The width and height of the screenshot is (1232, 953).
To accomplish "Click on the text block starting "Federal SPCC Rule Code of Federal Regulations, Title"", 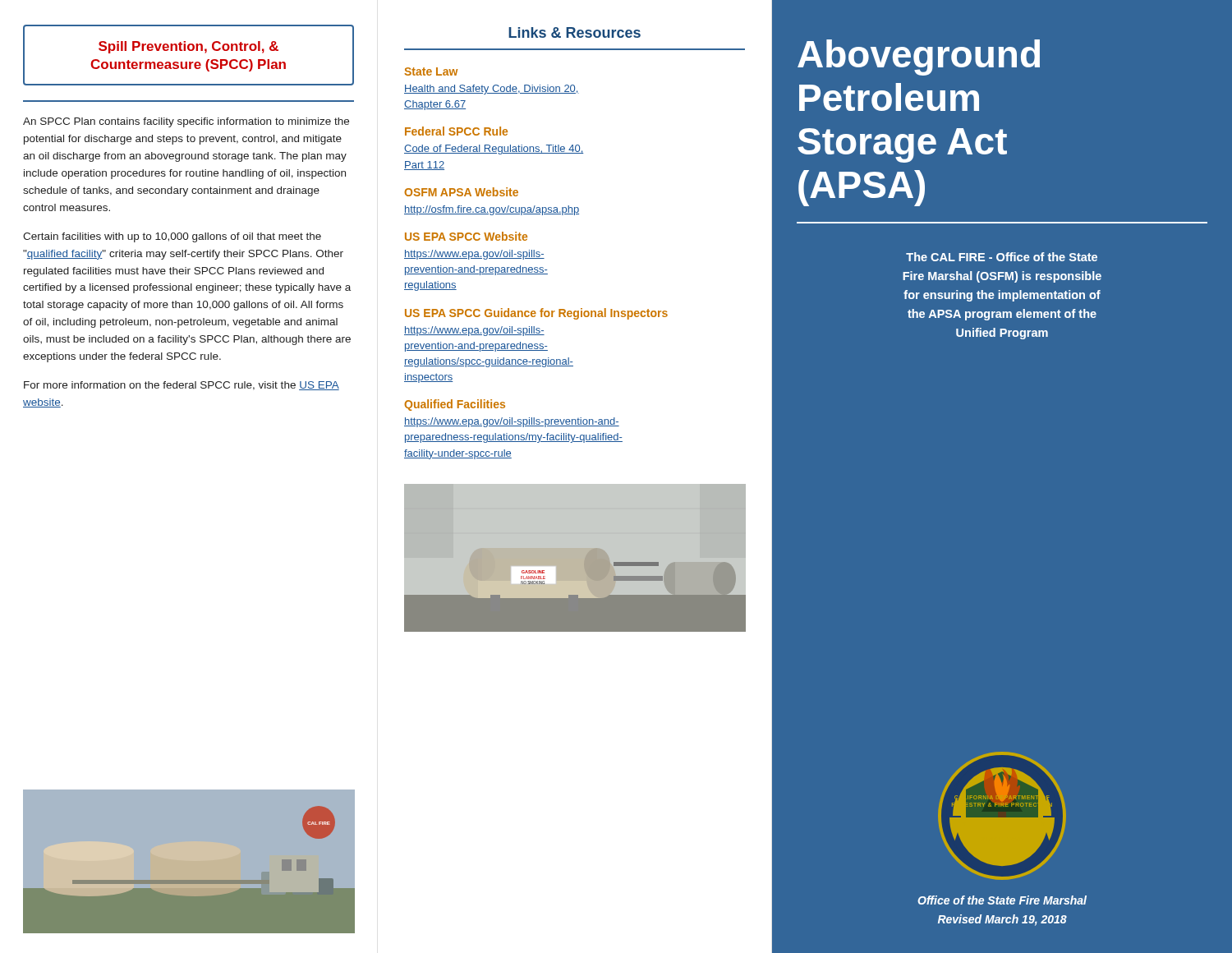I will pyautogui.click(x=575, y=148).
